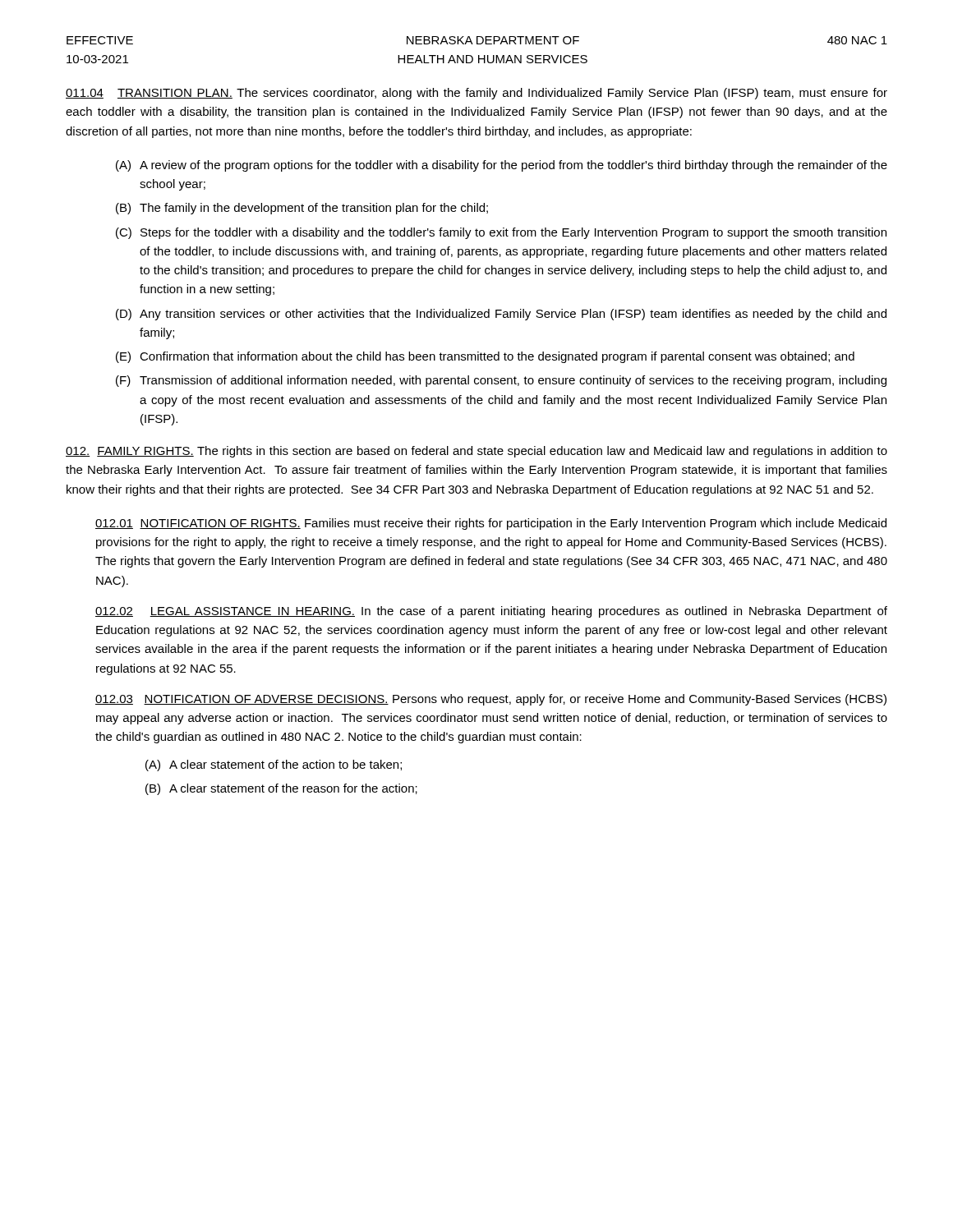Image resolution: width=953 pixels, height=1232 pixels.
Task: Point to the text block starting "(F) Transmission of additional"
Action: [x=501, y=399]
